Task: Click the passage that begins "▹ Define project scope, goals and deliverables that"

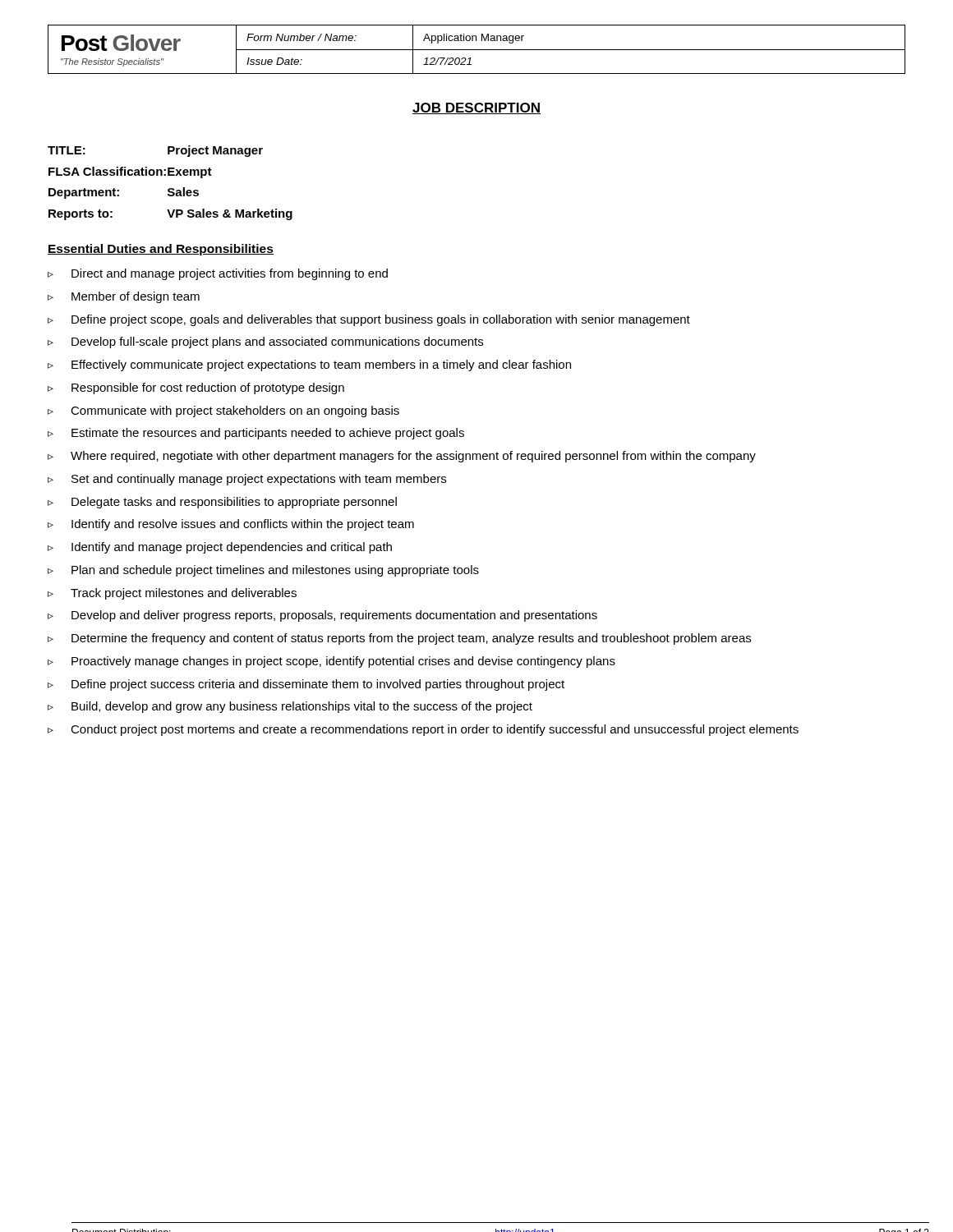Action: click(x=476, y=319)
